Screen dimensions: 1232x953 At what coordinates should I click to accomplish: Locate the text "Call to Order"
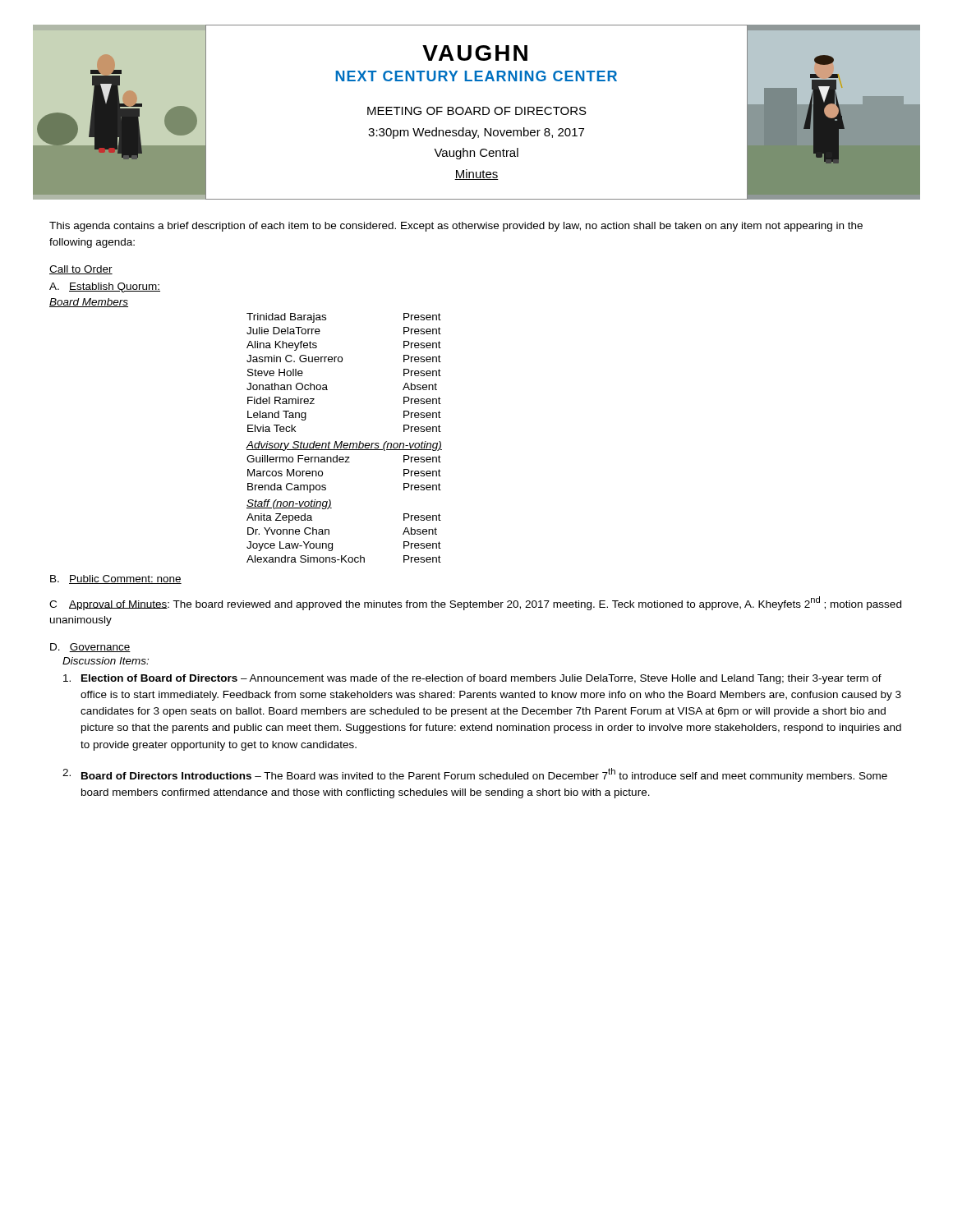(81, 269)
